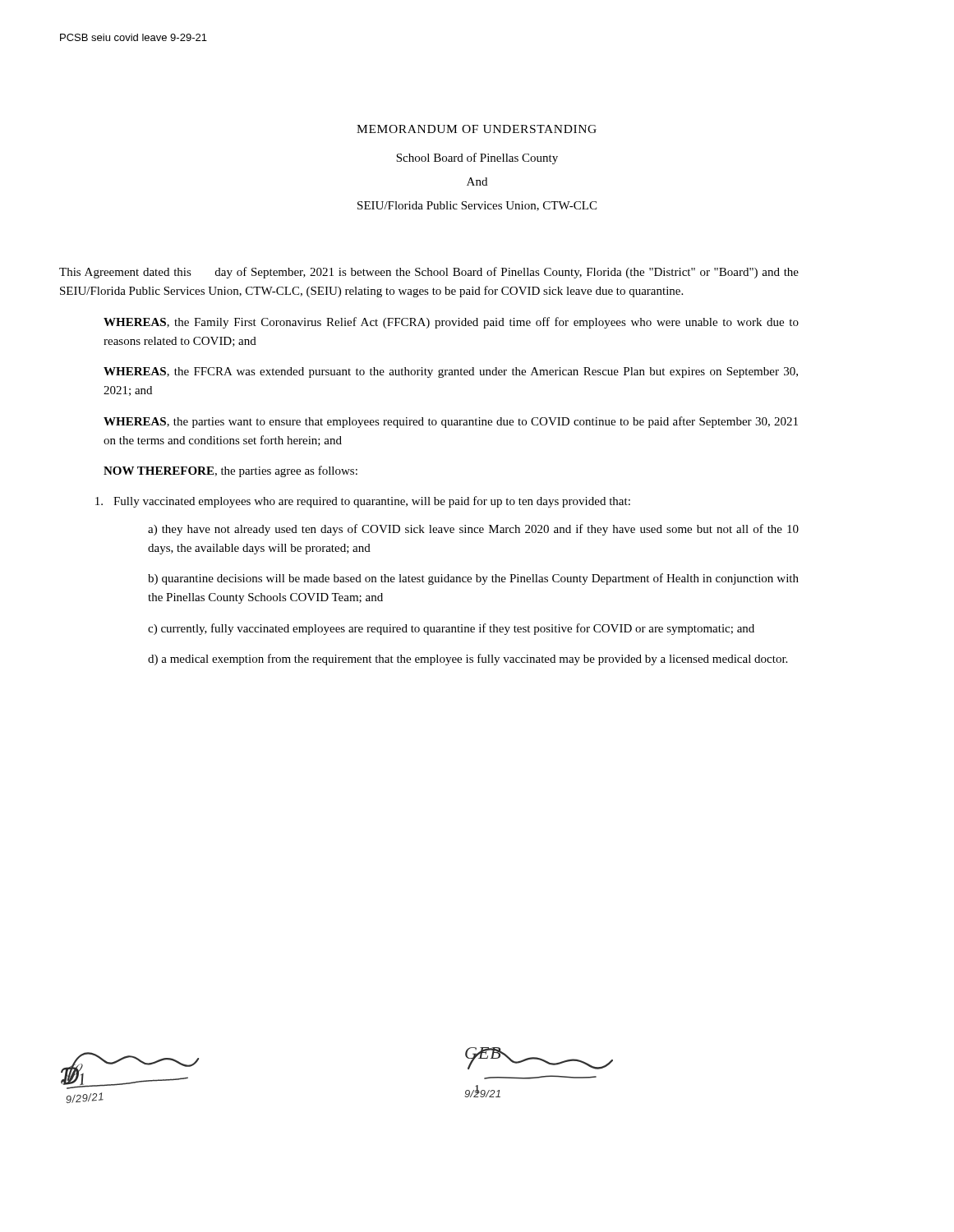
Task: Find the block on this page that starts "d) a medical exemption from the requirement"
Action: click(473, 659)
